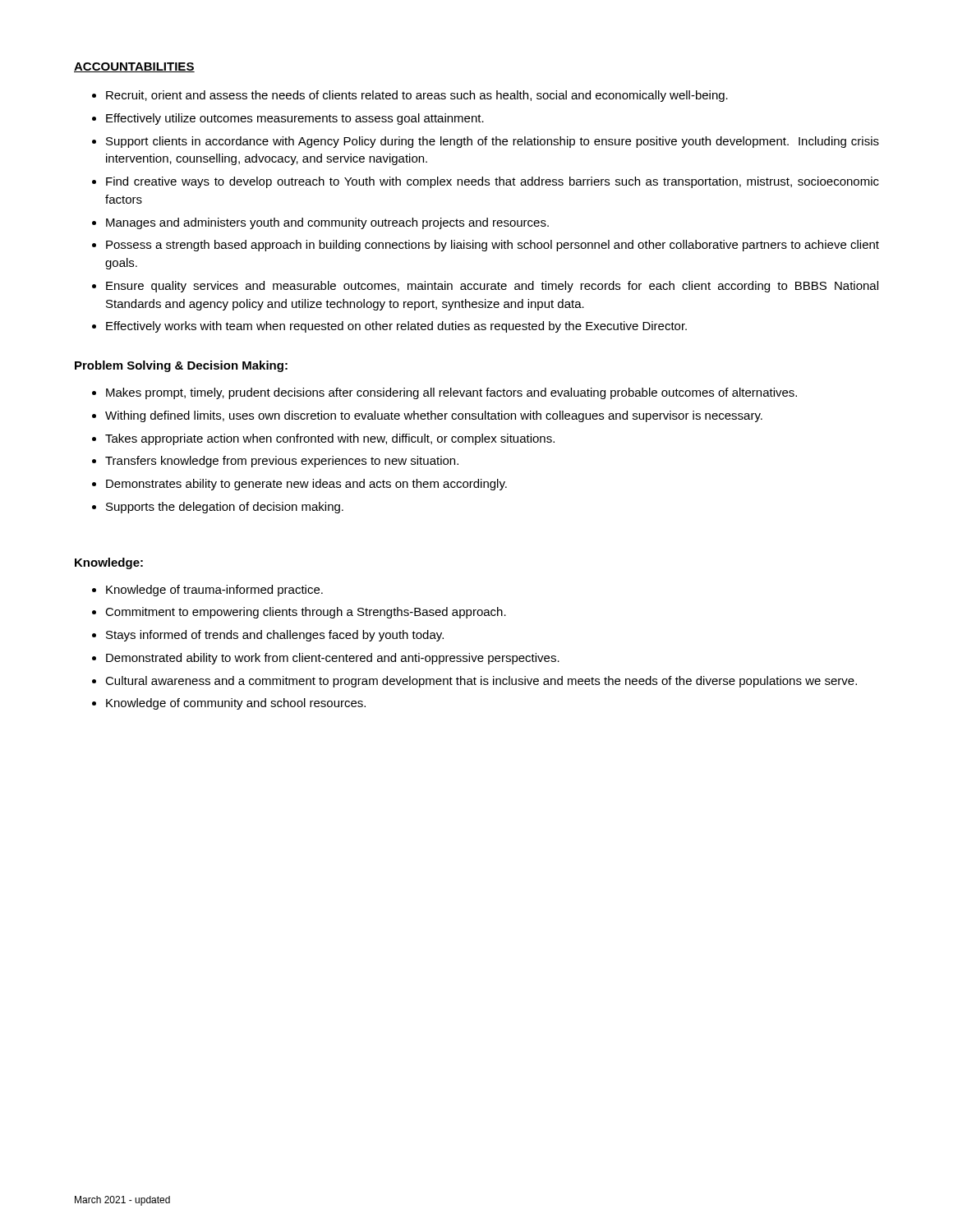Navigate to the text starting "Demonstrated ability to"

[492, 658]
